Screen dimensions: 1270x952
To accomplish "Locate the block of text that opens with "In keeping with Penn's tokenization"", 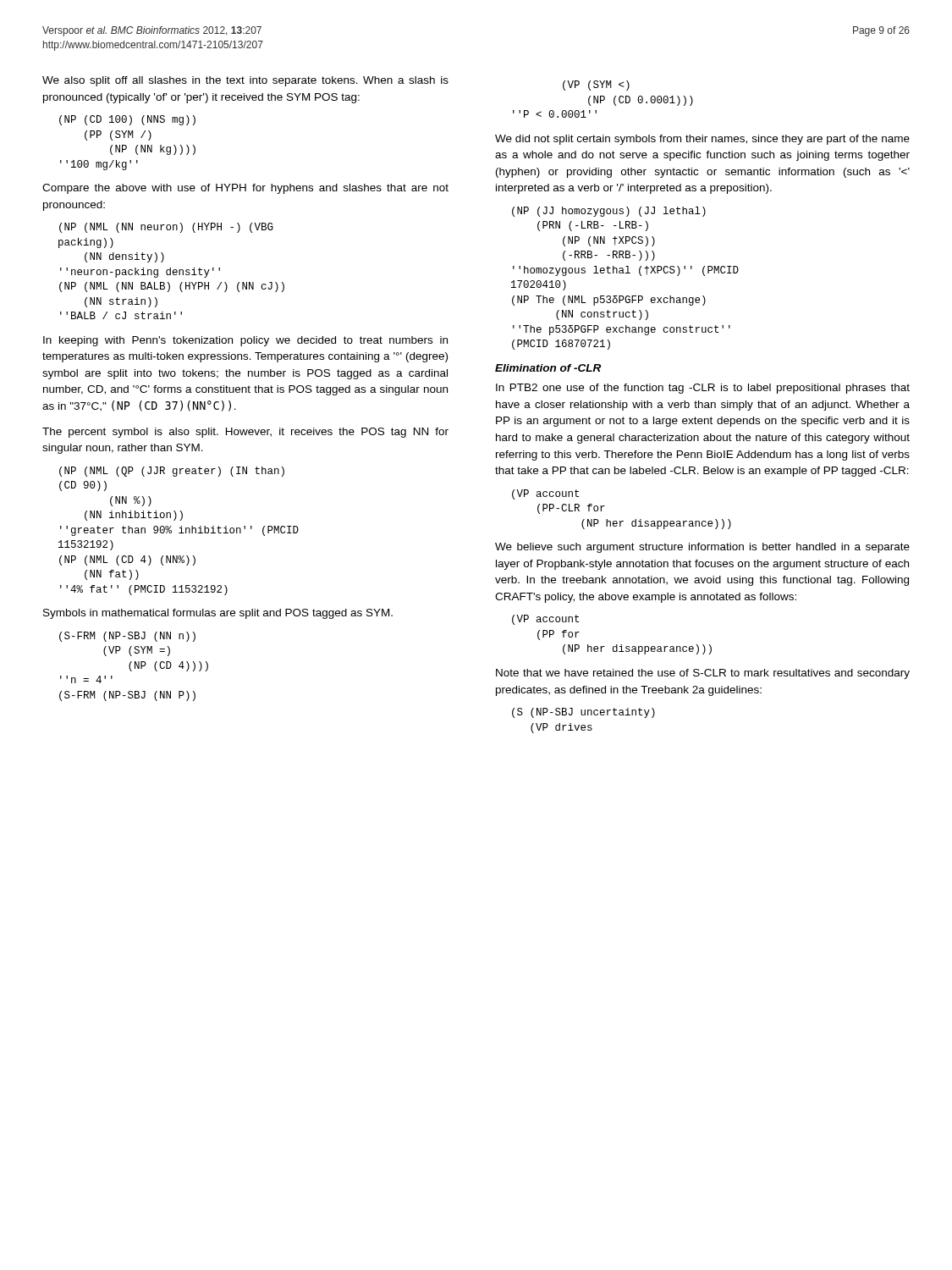I will pos(245,373).
